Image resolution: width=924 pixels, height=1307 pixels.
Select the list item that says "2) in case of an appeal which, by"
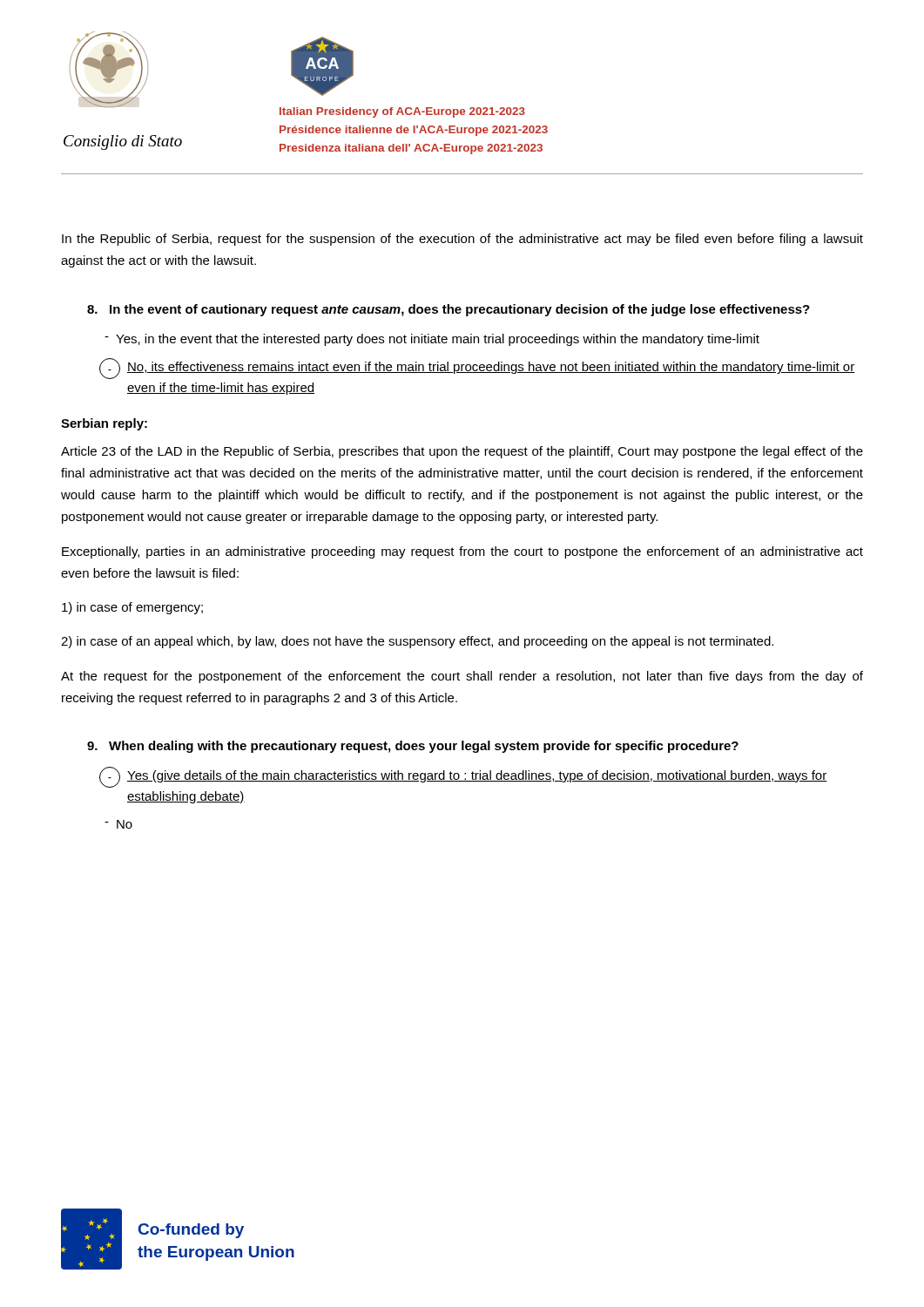pos(418,640)
